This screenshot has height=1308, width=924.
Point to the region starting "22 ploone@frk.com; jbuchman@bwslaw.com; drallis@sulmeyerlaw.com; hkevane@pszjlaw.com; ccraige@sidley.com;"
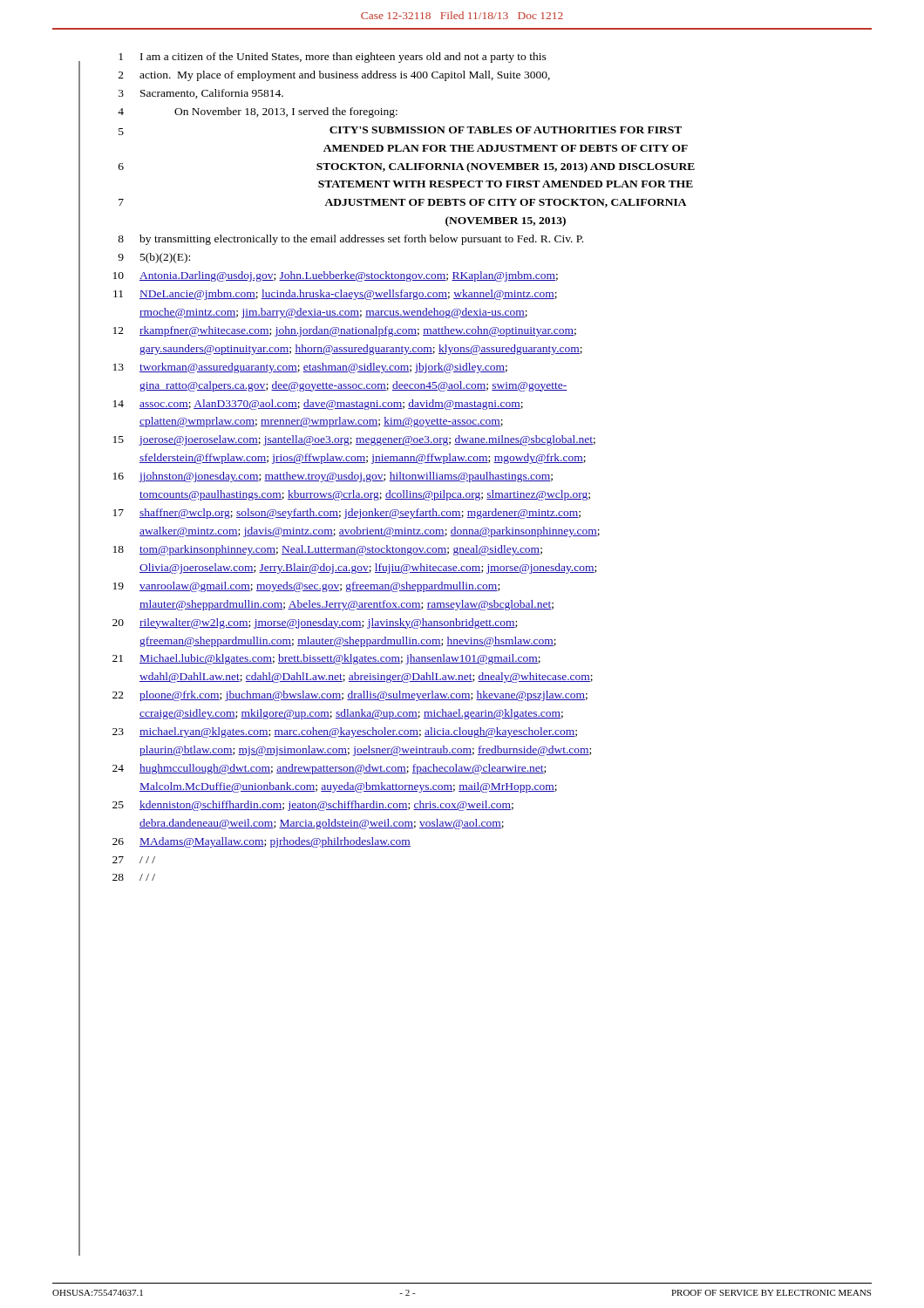[x=484, y=705]
